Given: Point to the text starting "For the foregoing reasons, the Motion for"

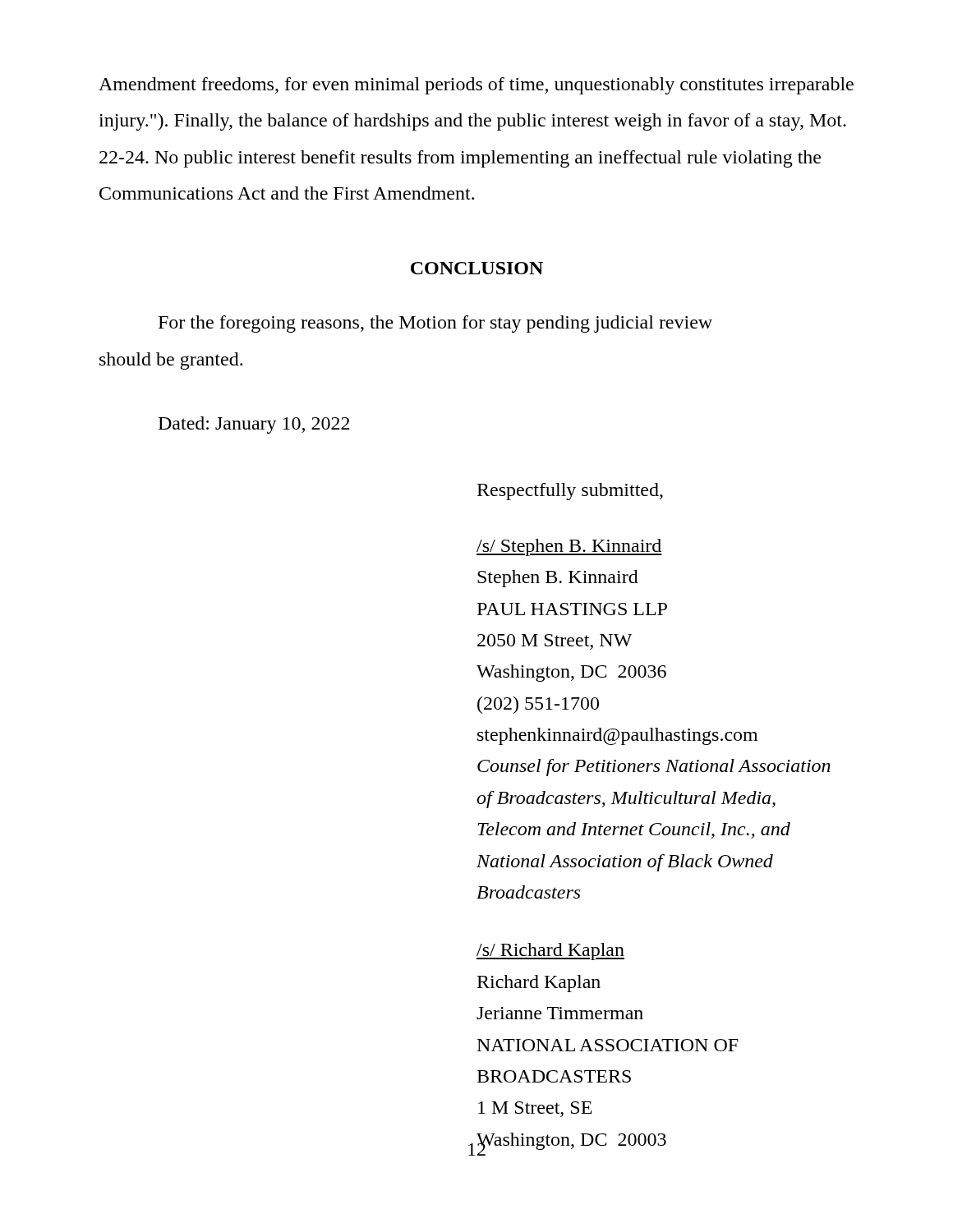Looking at the screenshot, I should (435, 324).
